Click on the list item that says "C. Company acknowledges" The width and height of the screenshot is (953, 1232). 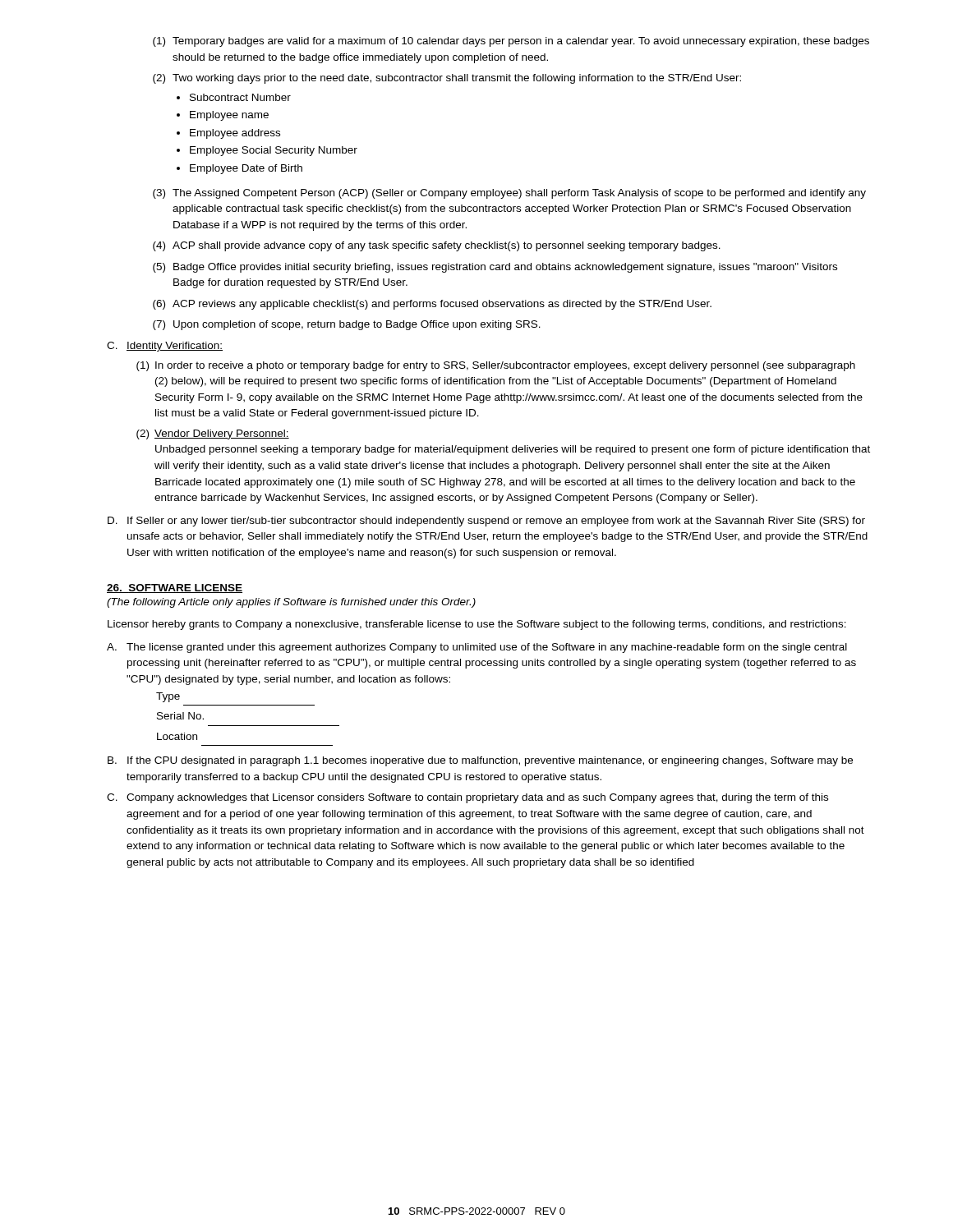(489, 830)
